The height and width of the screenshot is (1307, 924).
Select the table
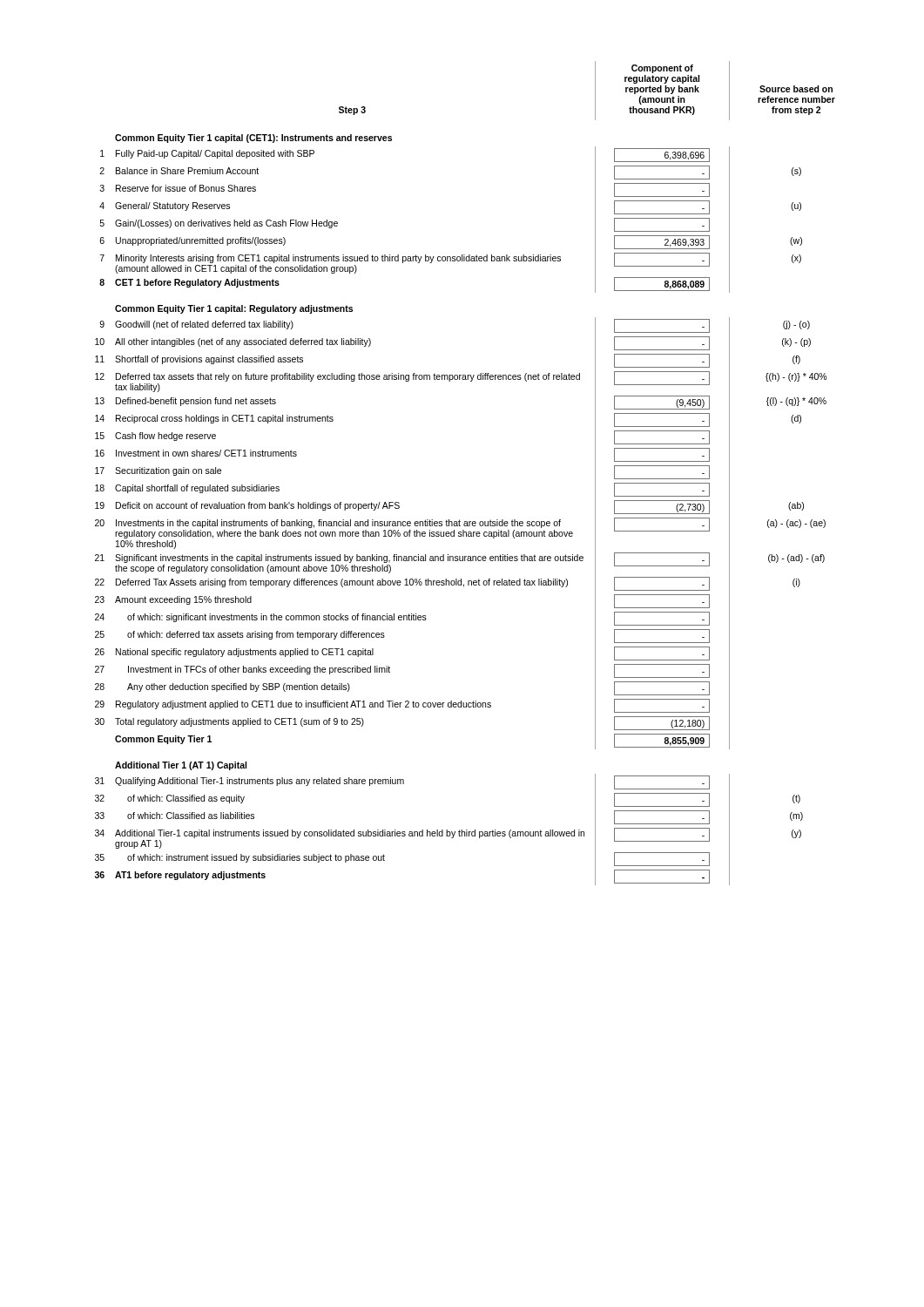click(x=462, y=473)
